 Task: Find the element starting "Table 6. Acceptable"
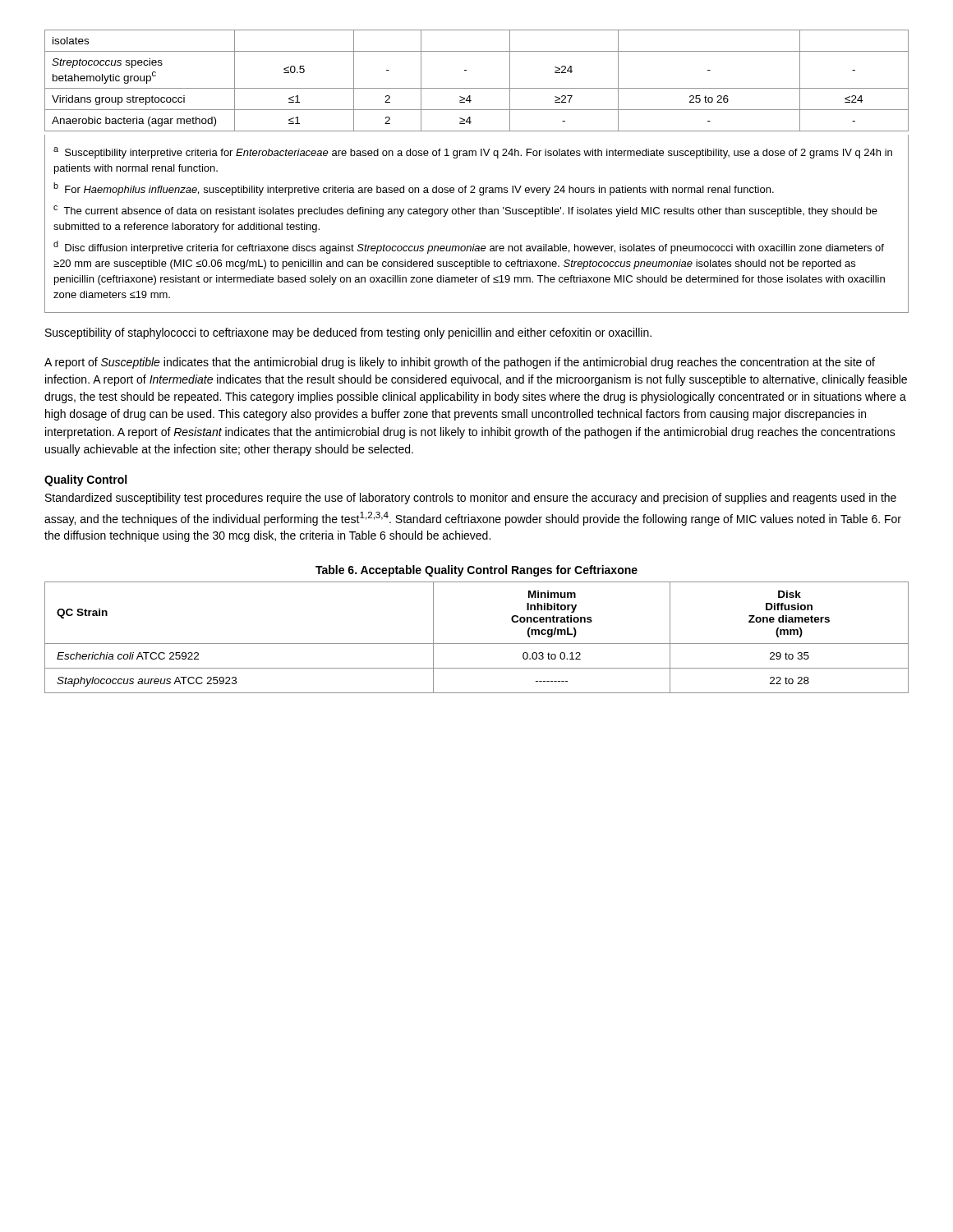pos(476,570)
